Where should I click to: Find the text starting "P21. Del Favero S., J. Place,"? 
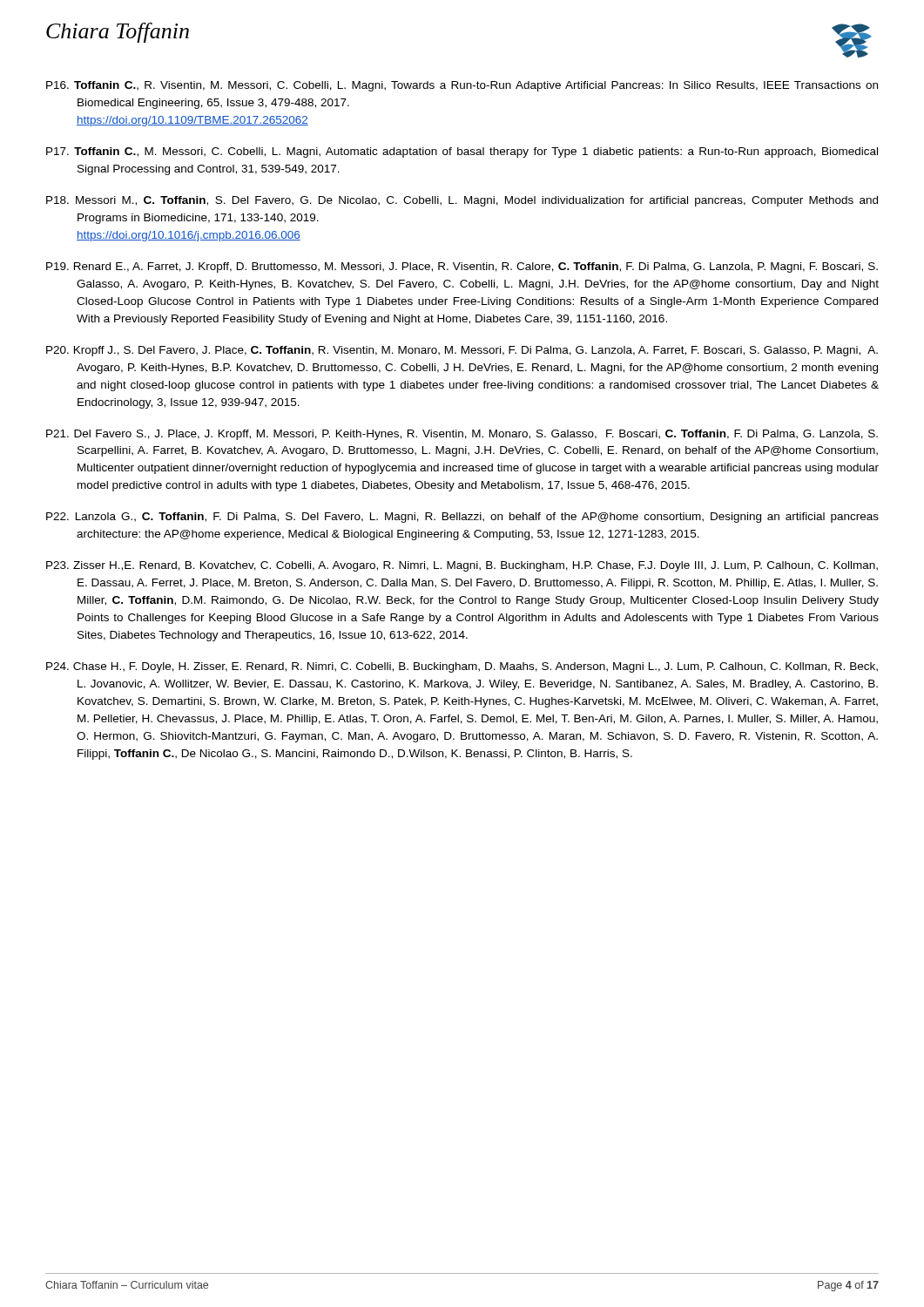[462, 459]
